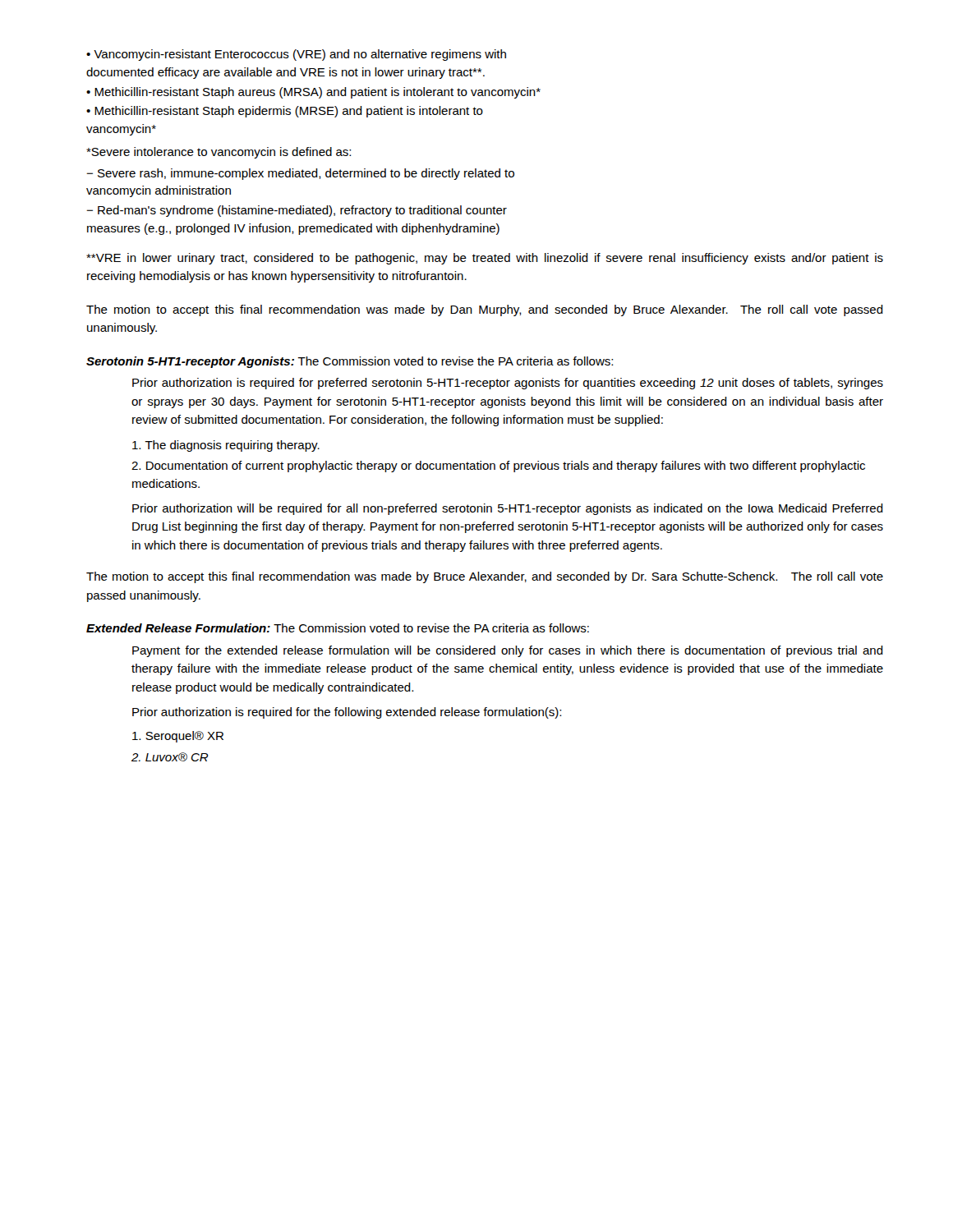
Task: Click the passage that begins "Severe intolerance to vancomycin is defined"
Action: tap(219, 151)
